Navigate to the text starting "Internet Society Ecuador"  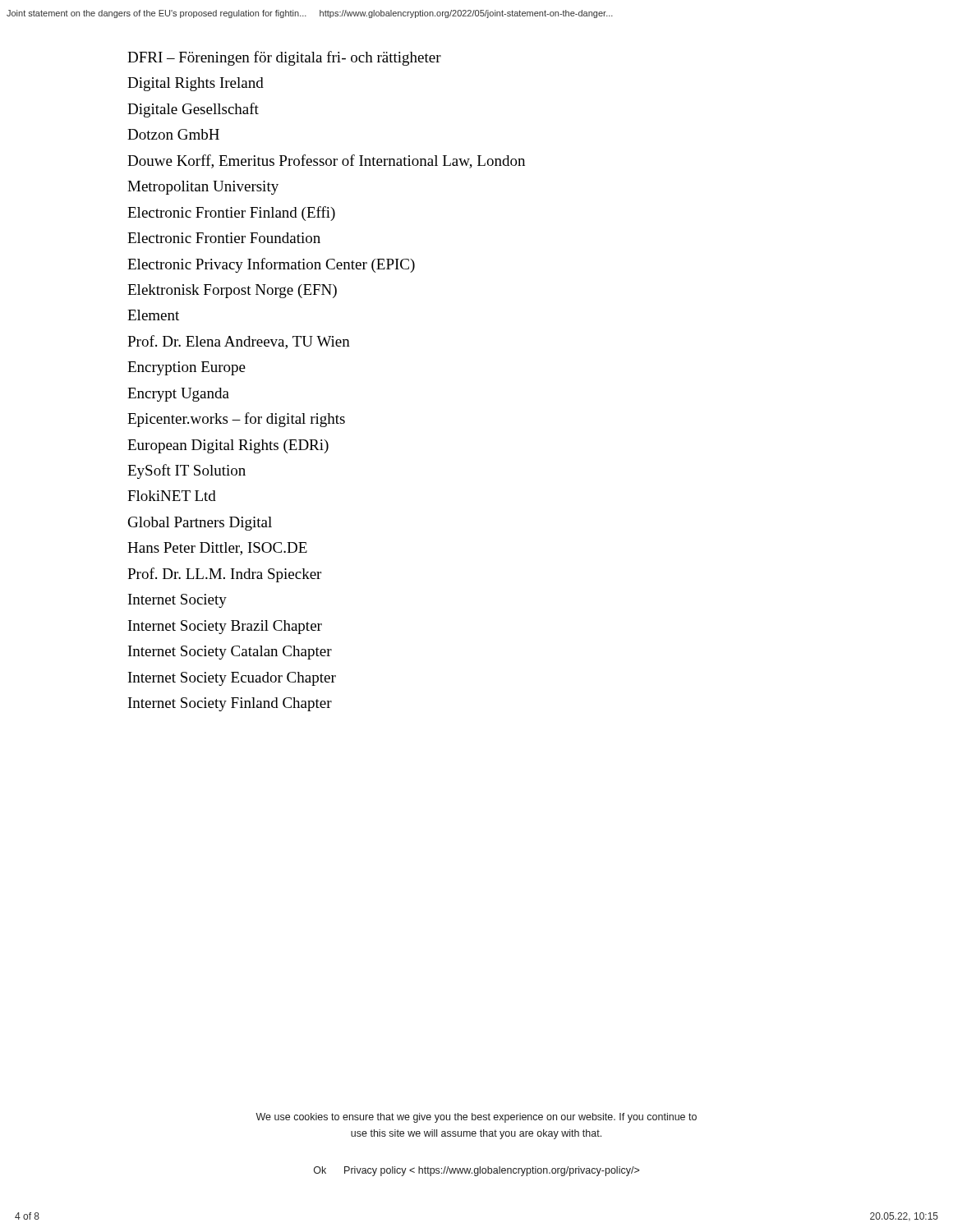click(232, 677)
